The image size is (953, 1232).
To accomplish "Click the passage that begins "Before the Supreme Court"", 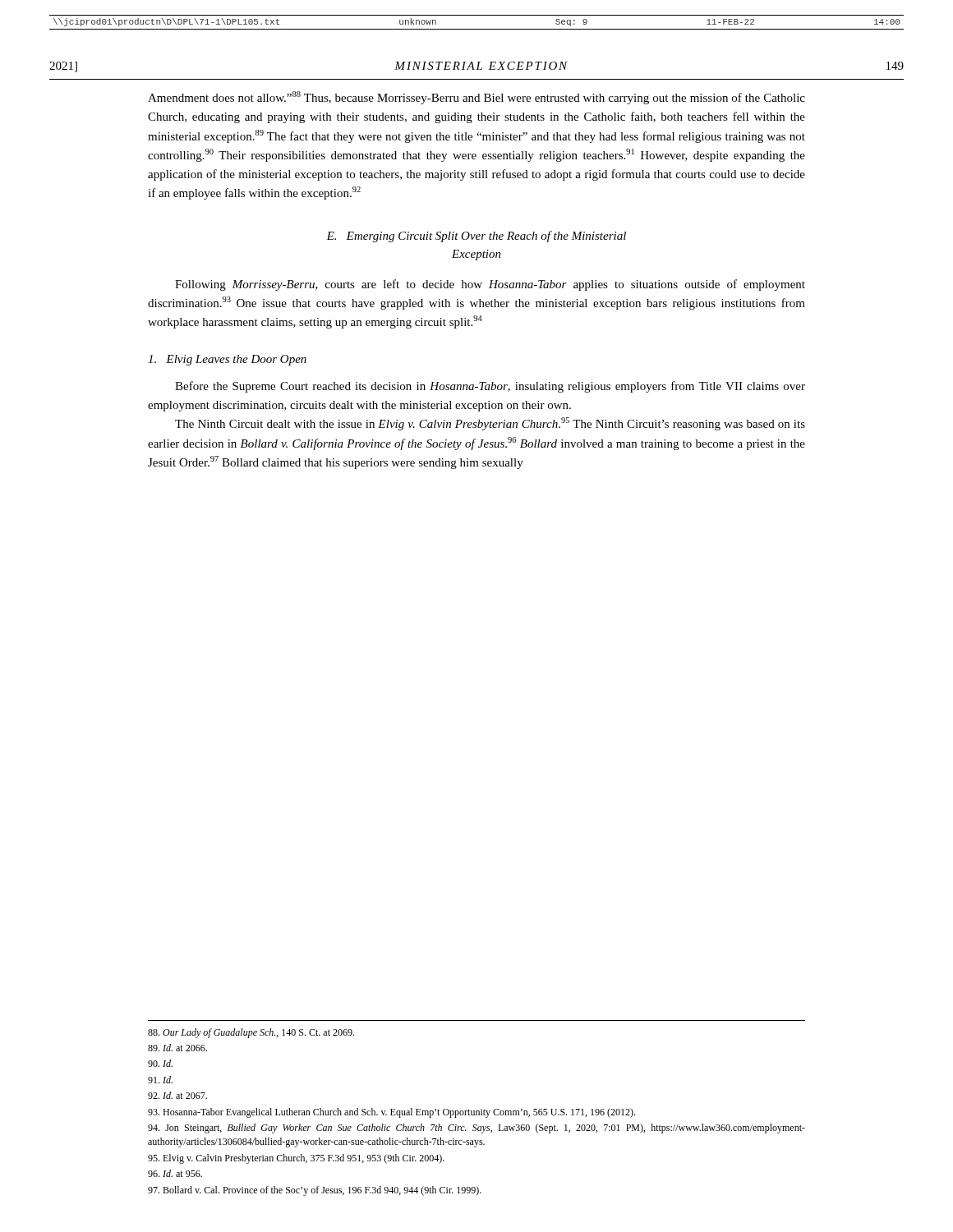I will pos(476,396).
